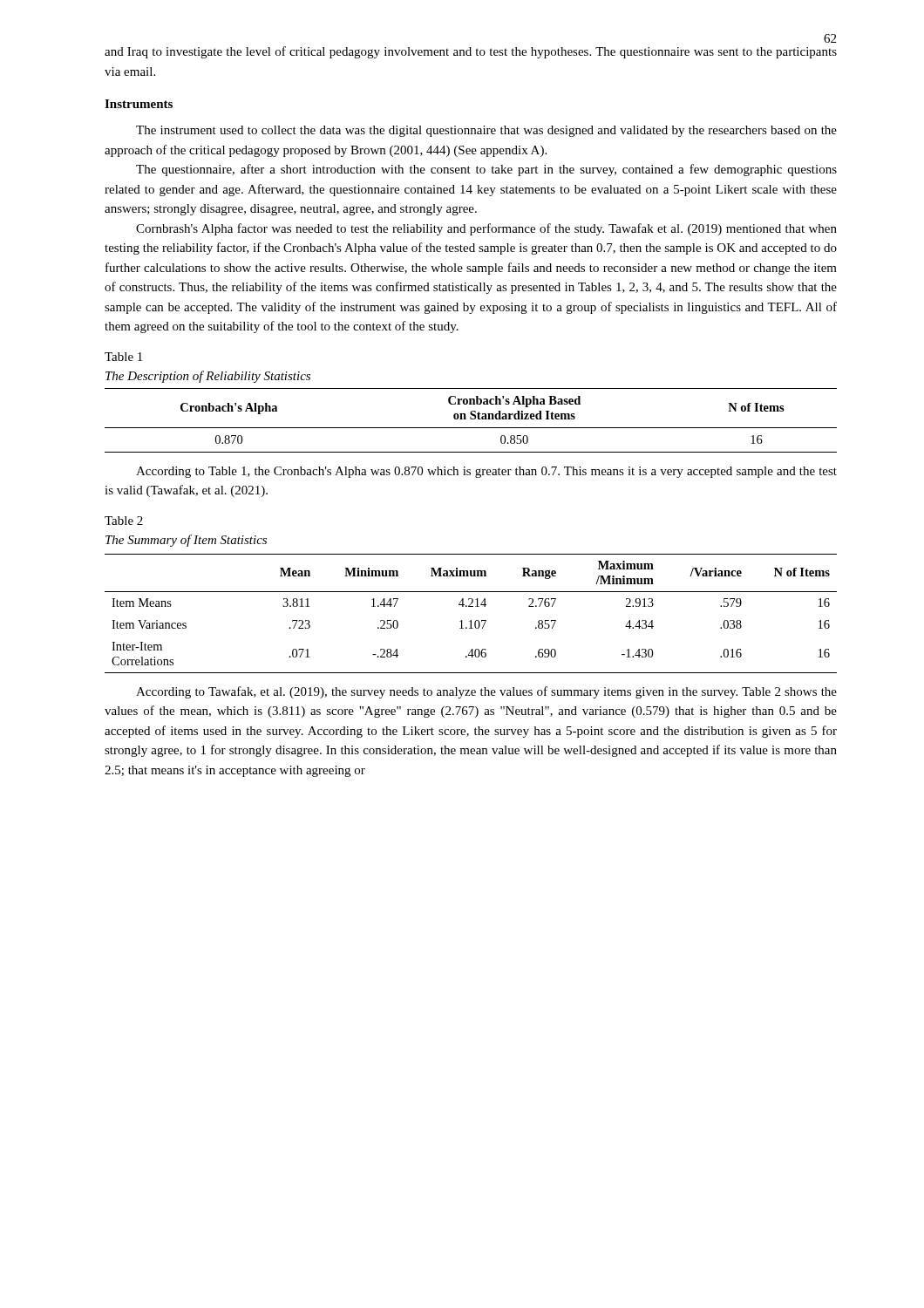
Task: Find the caption that reads "Table 2 The Summary of Item Statistics"
Action: [124, 521]
